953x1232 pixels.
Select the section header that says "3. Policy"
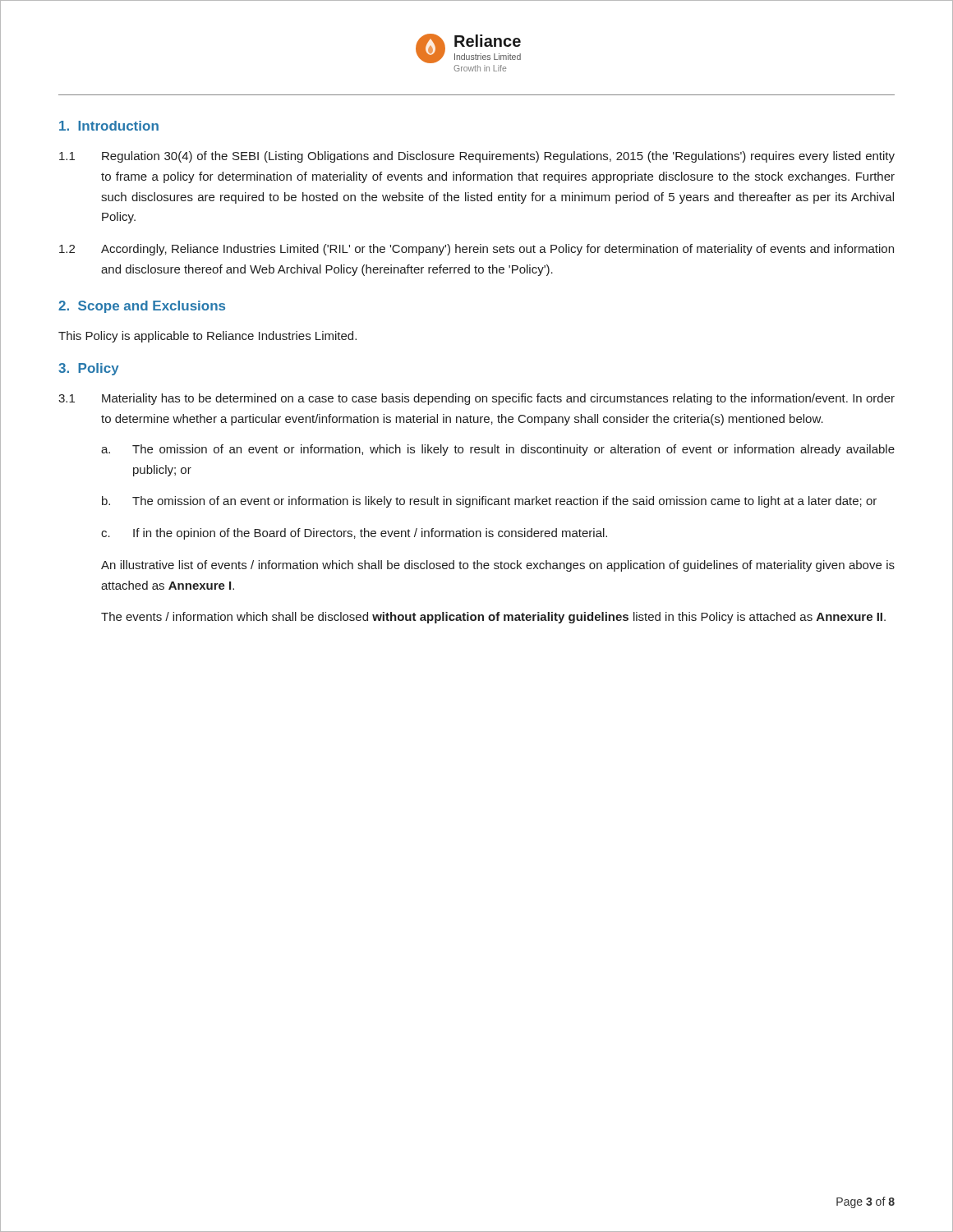(89, 369)
